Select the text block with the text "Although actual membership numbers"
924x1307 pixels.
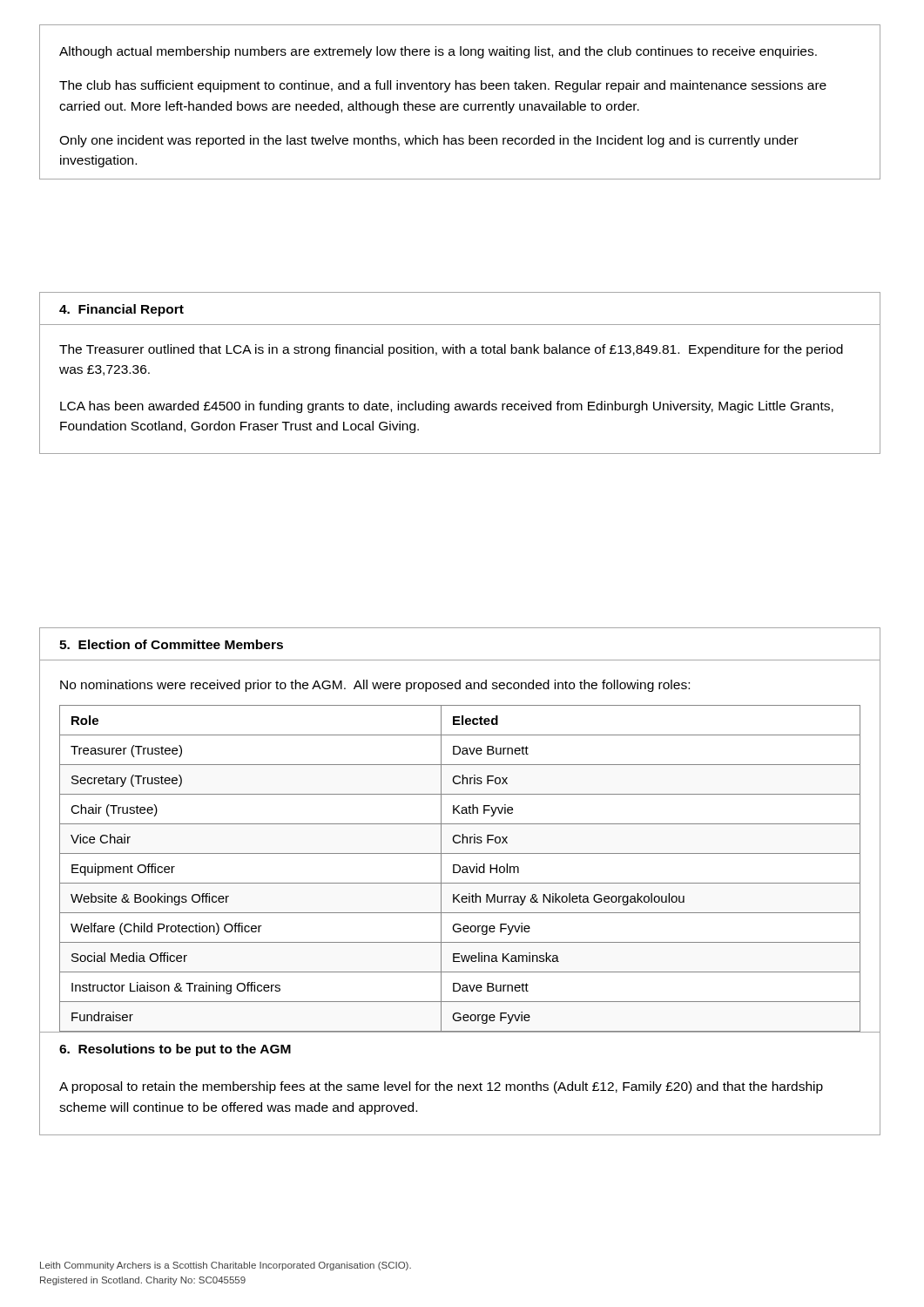coord(439,51)
